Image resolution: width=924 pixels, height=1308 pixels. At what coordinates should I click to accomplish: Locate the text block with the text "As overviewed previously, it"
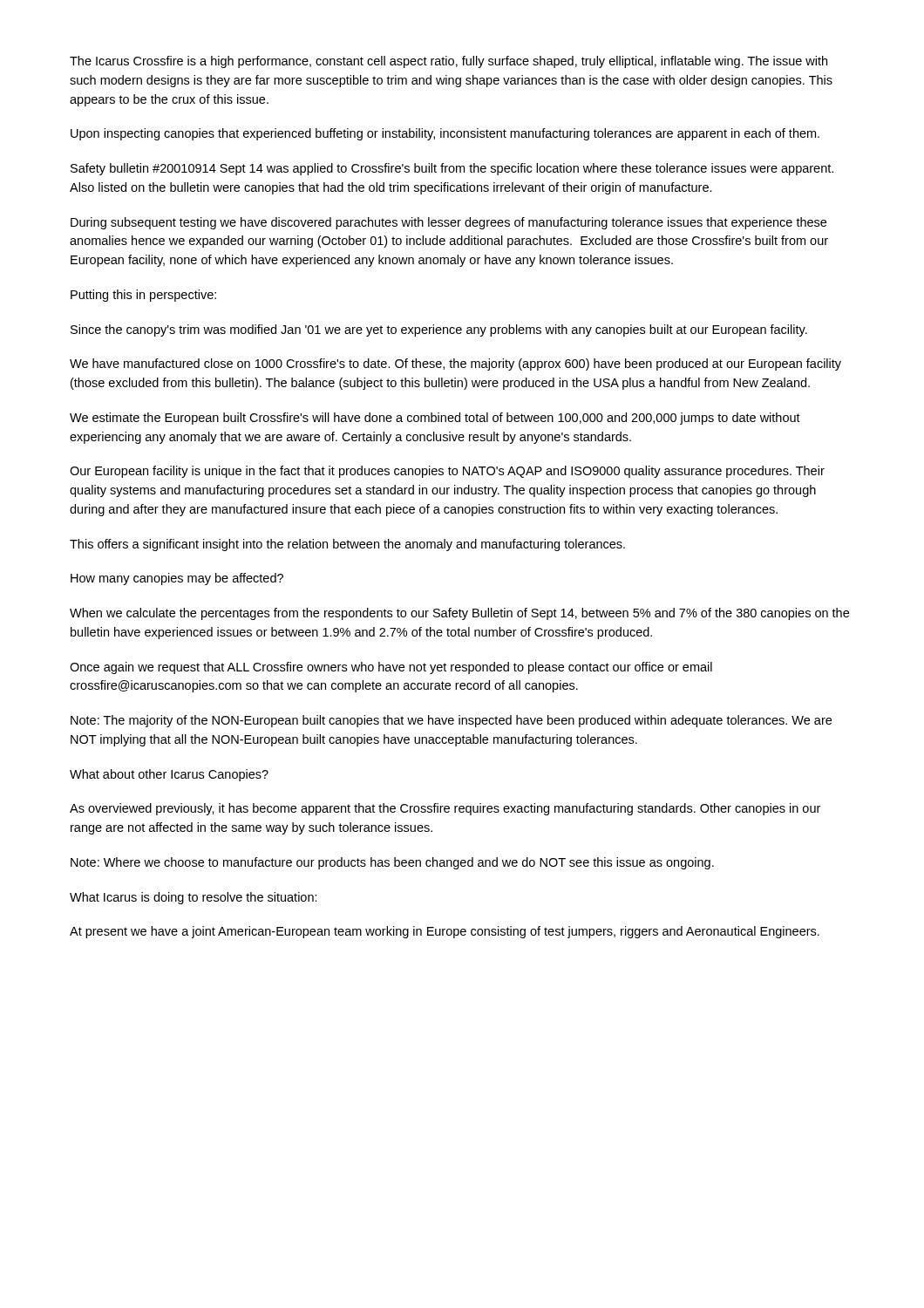tap(445, 818)
